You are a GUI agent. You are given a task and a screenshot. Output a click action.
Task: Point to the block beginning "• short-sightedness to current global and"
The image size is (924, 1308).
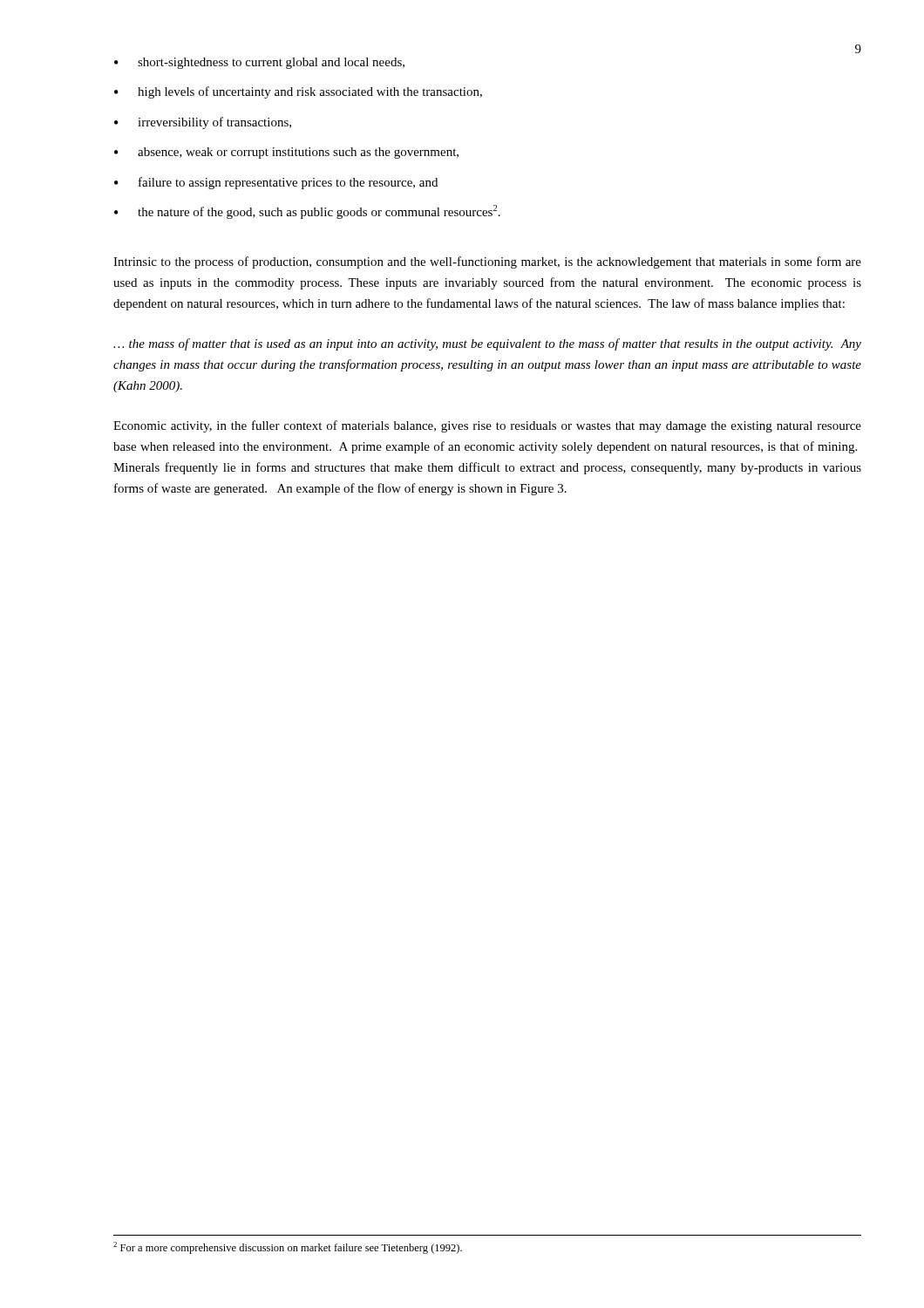259,63
